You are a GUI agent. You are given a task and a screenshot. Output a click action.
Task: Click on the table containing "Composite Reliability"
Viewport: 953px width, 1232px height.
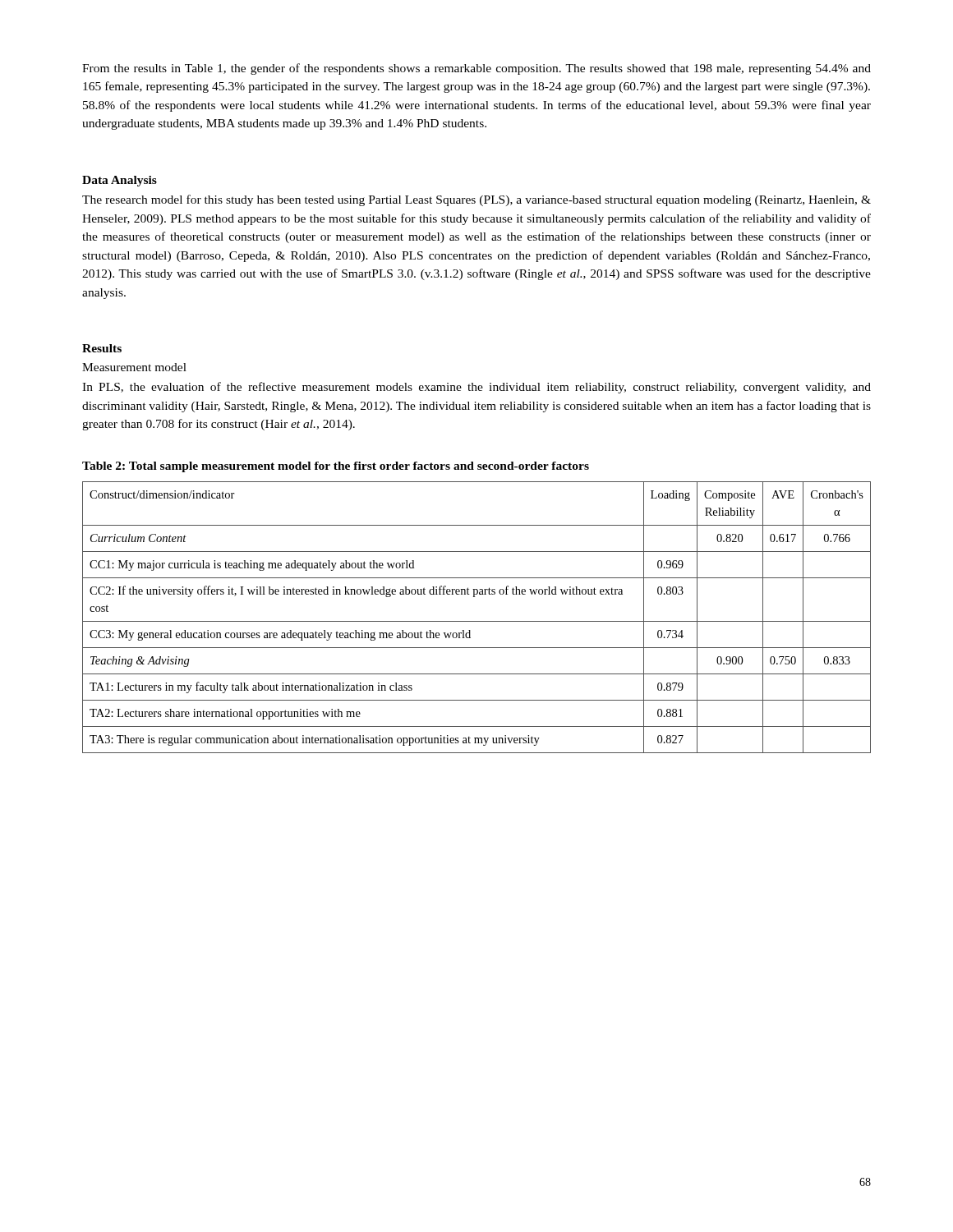point(476,617)
